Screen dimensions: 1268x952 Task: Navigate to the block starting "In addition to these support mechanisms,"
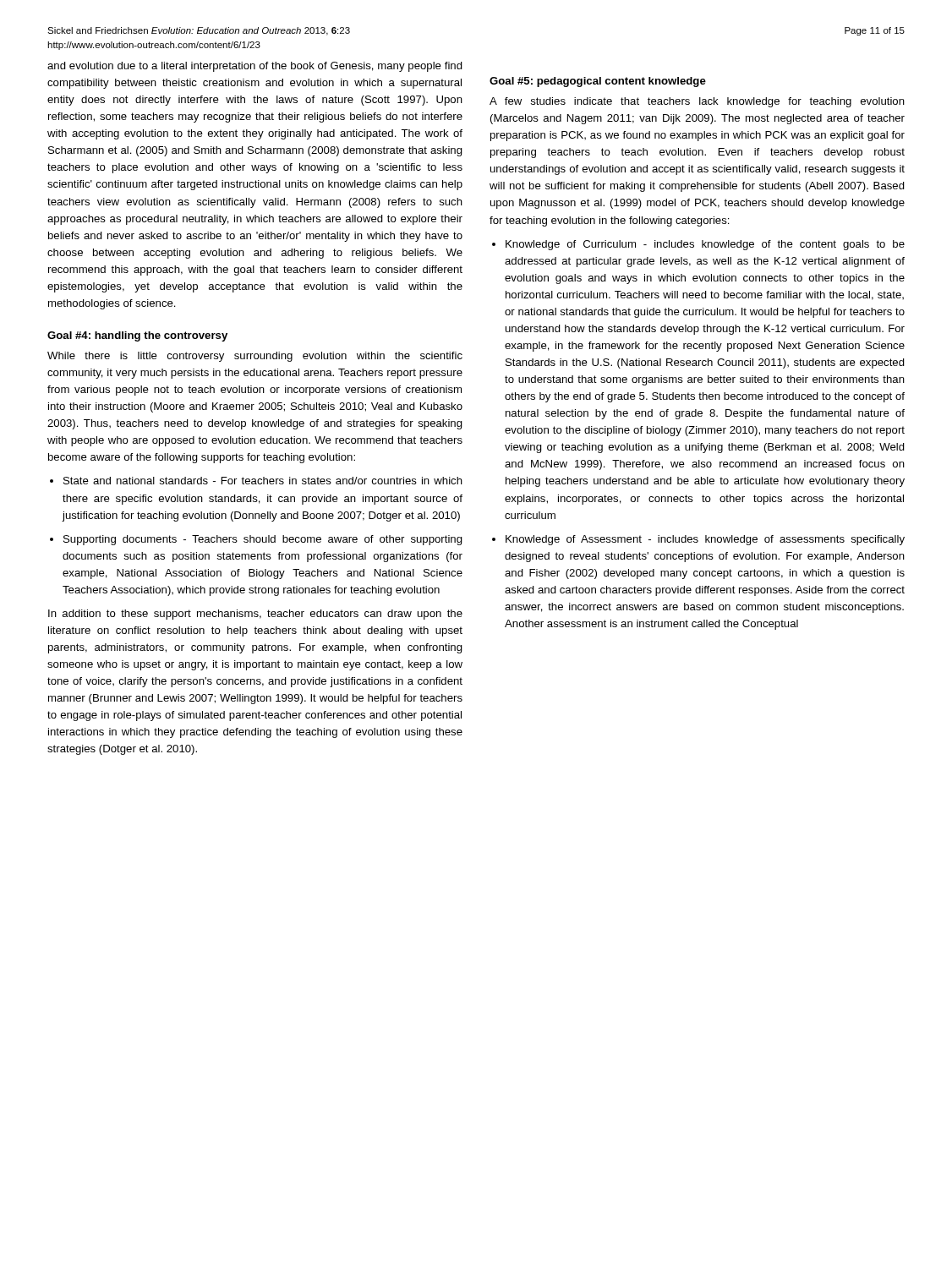click(x=255, y=681)
